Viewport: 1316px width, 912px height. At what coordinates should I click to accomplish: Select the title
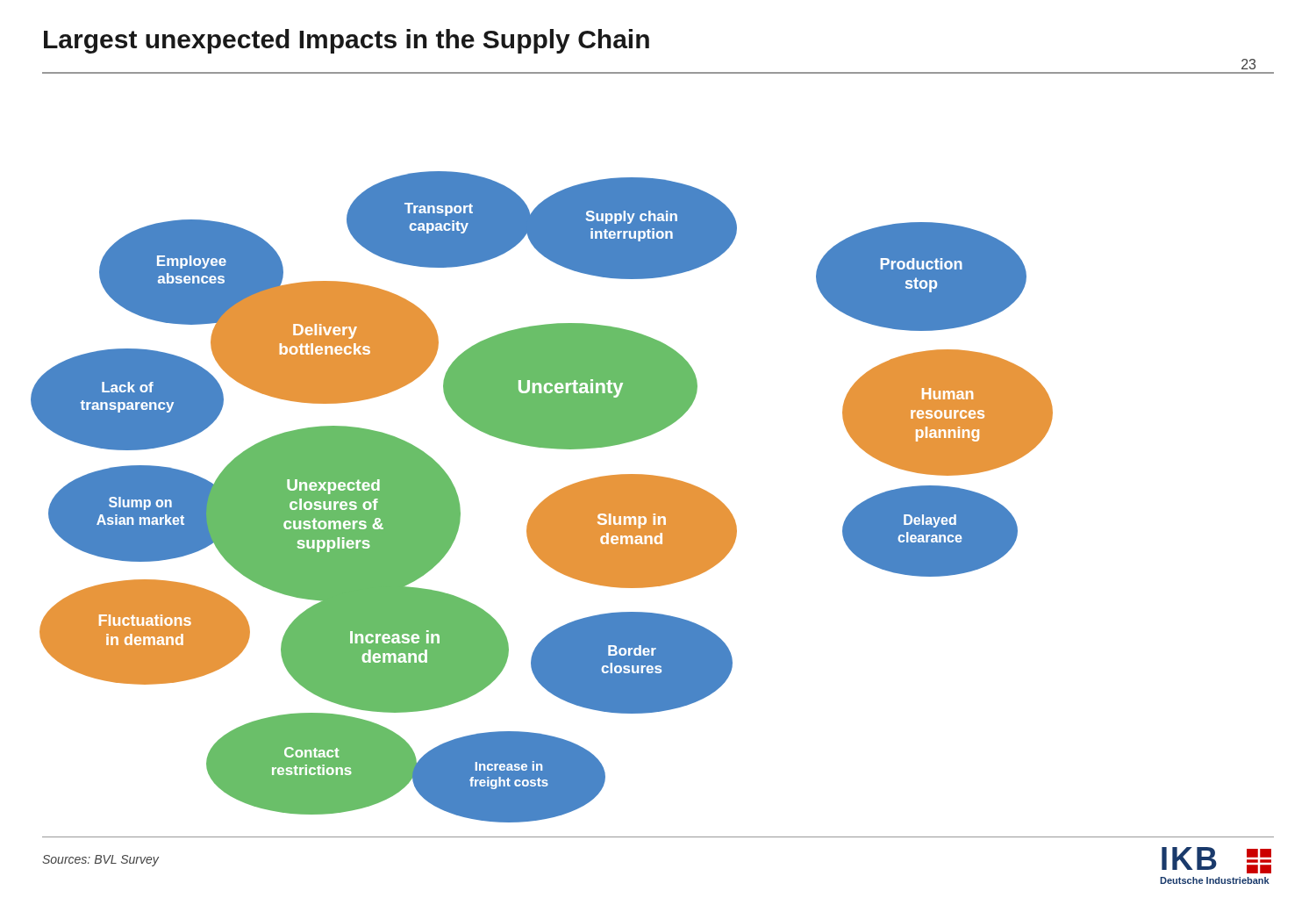[x=346, y=39]
